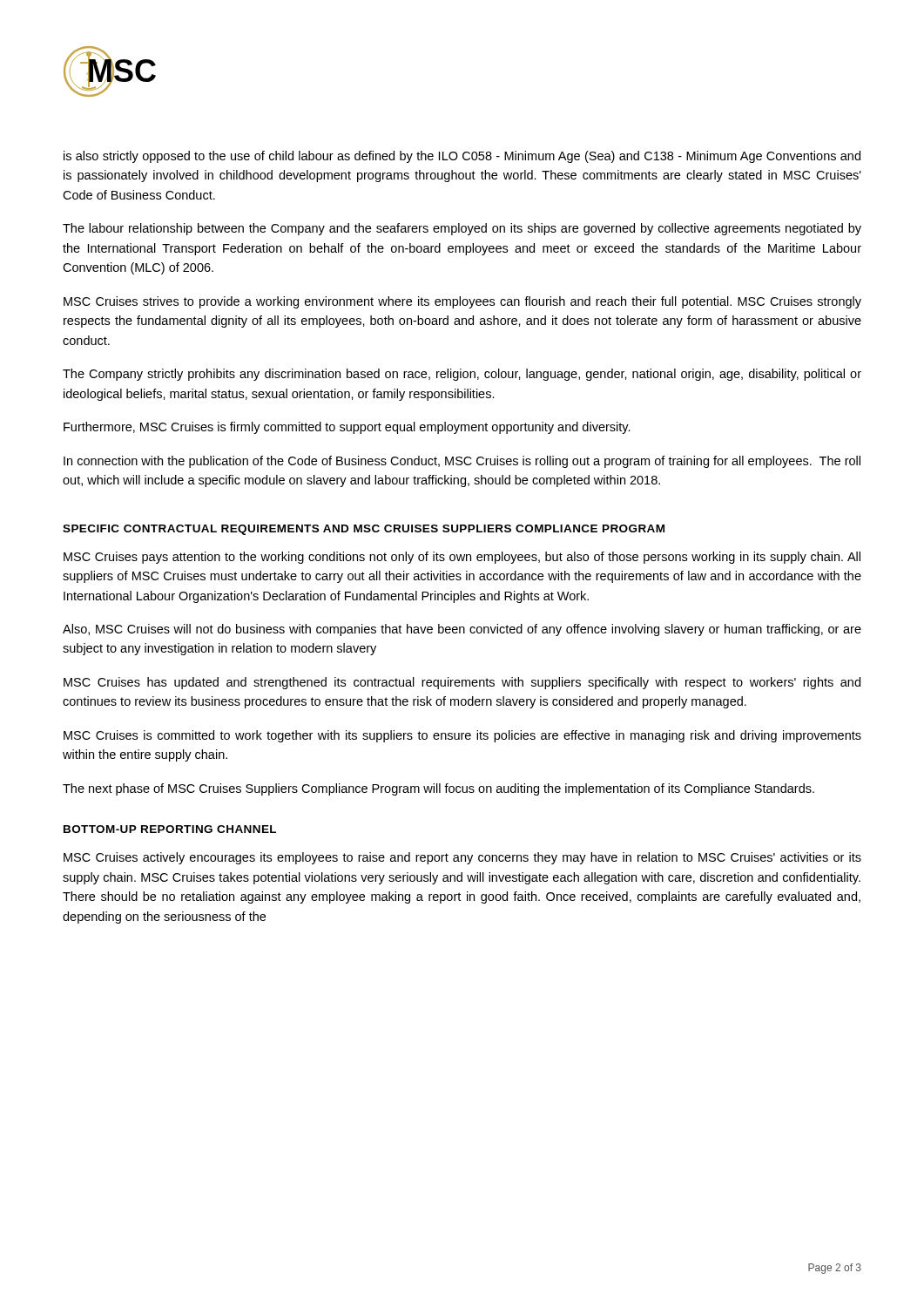Locate the block of text that opens with "The next phase of MSC Cruises Suppliers"

tap(439, 788)
